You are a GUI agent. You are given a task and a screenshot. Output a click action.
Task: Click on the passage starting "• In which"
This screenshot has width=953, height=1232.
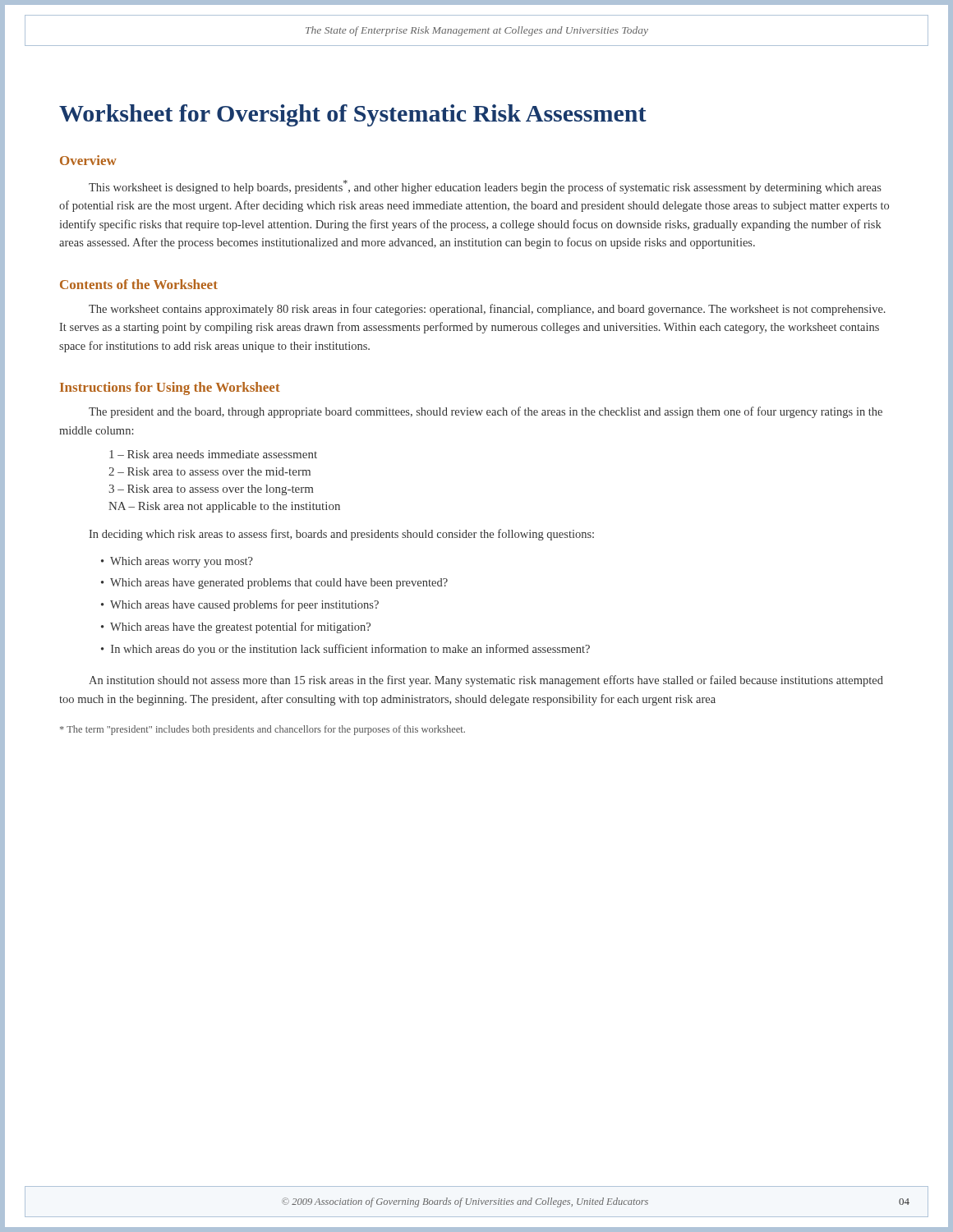coord(345,649)
